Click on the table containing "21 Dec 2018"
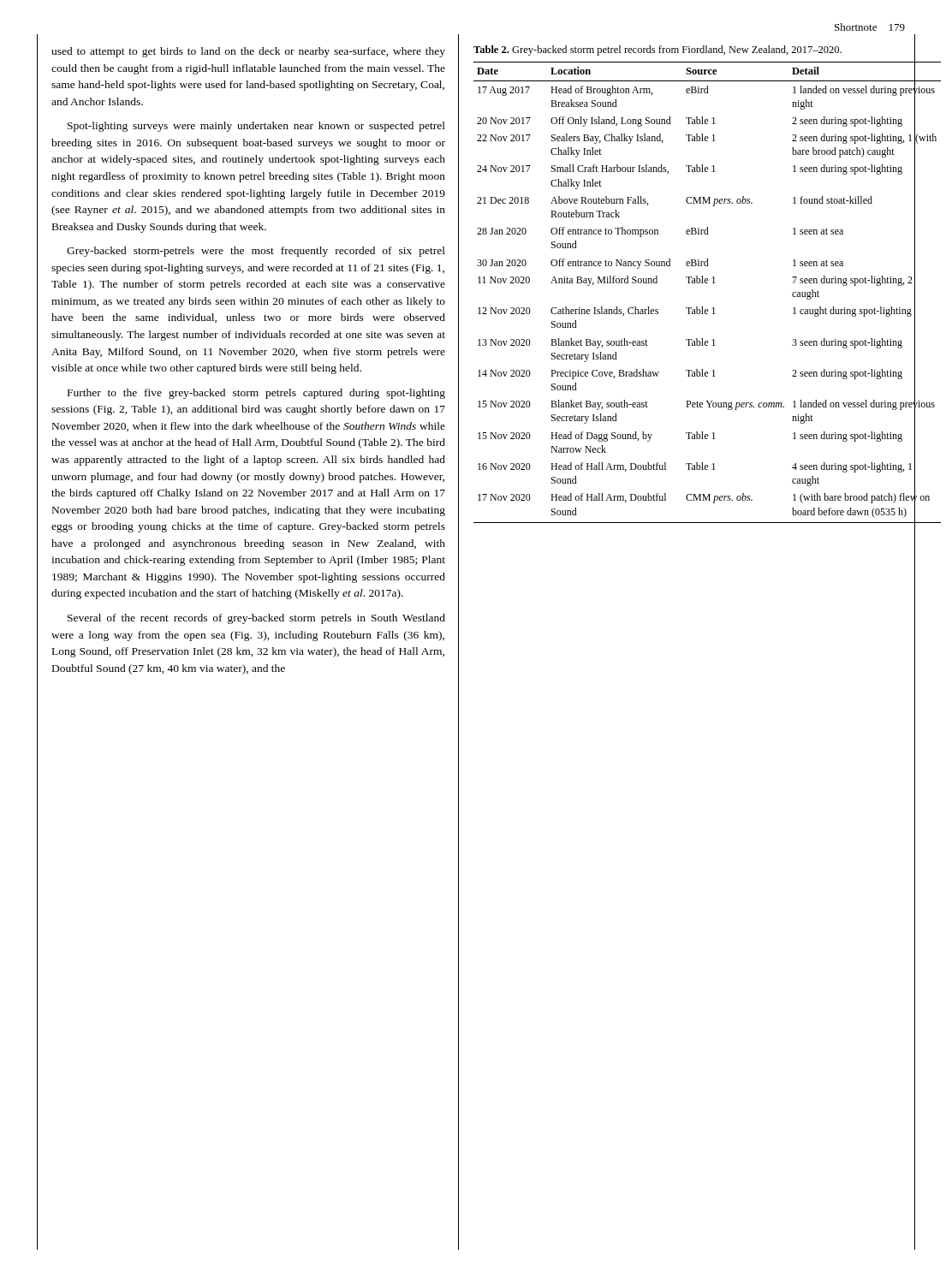 (692, 292)
